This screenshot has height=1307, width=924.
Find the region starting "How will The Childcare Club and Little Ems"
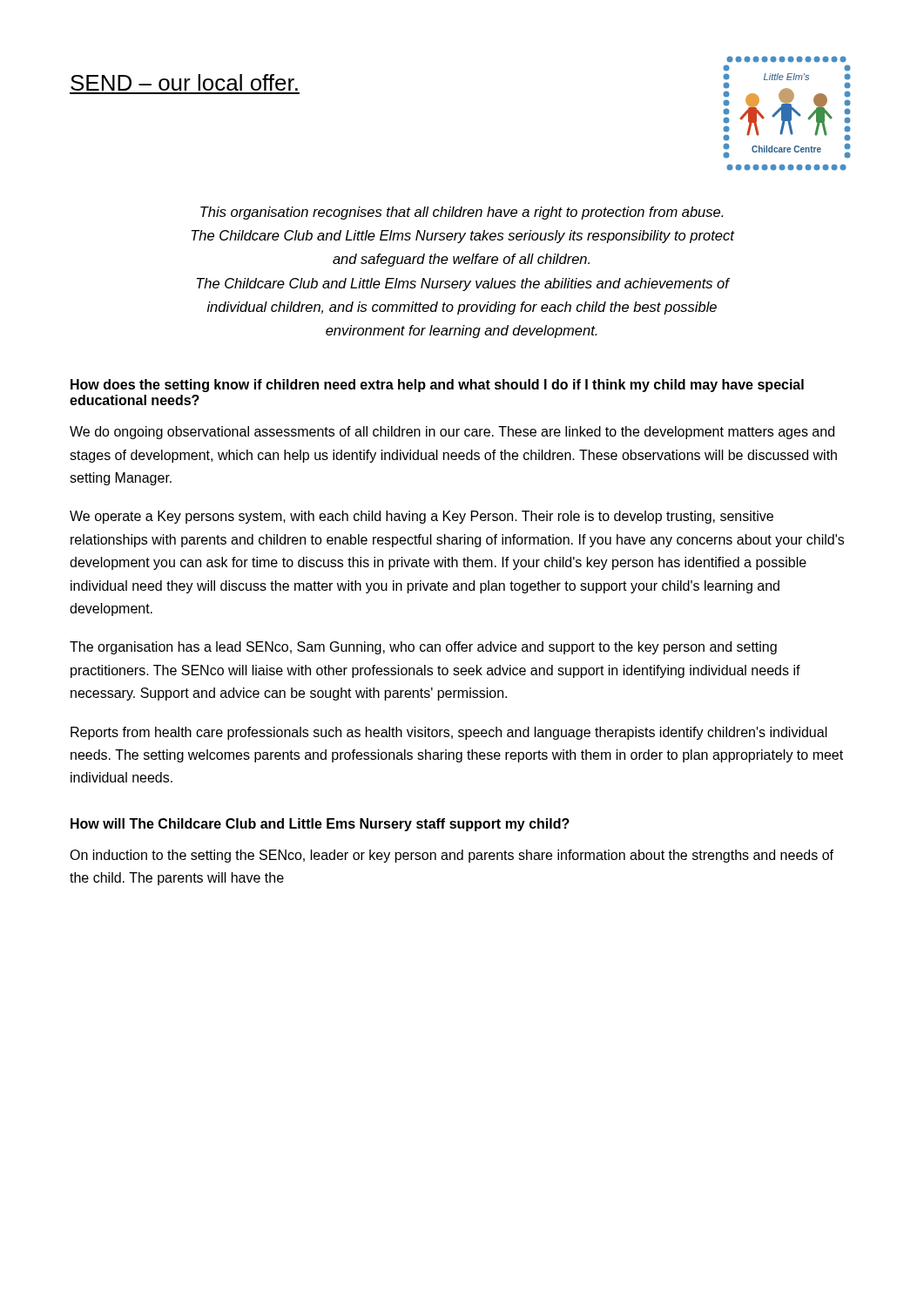coord(320,824)
